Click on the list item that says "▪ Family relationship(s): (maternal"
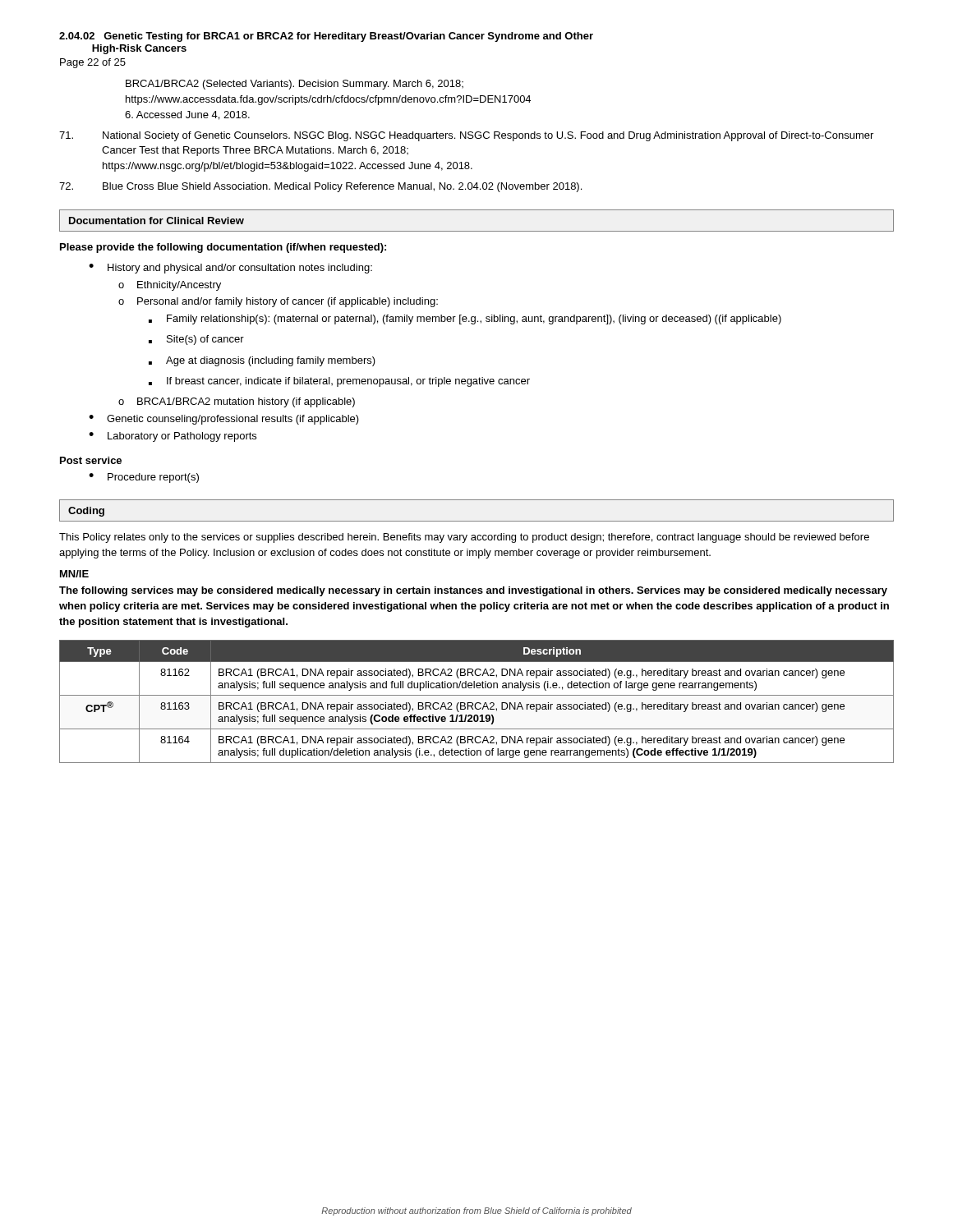 point(465,321)
